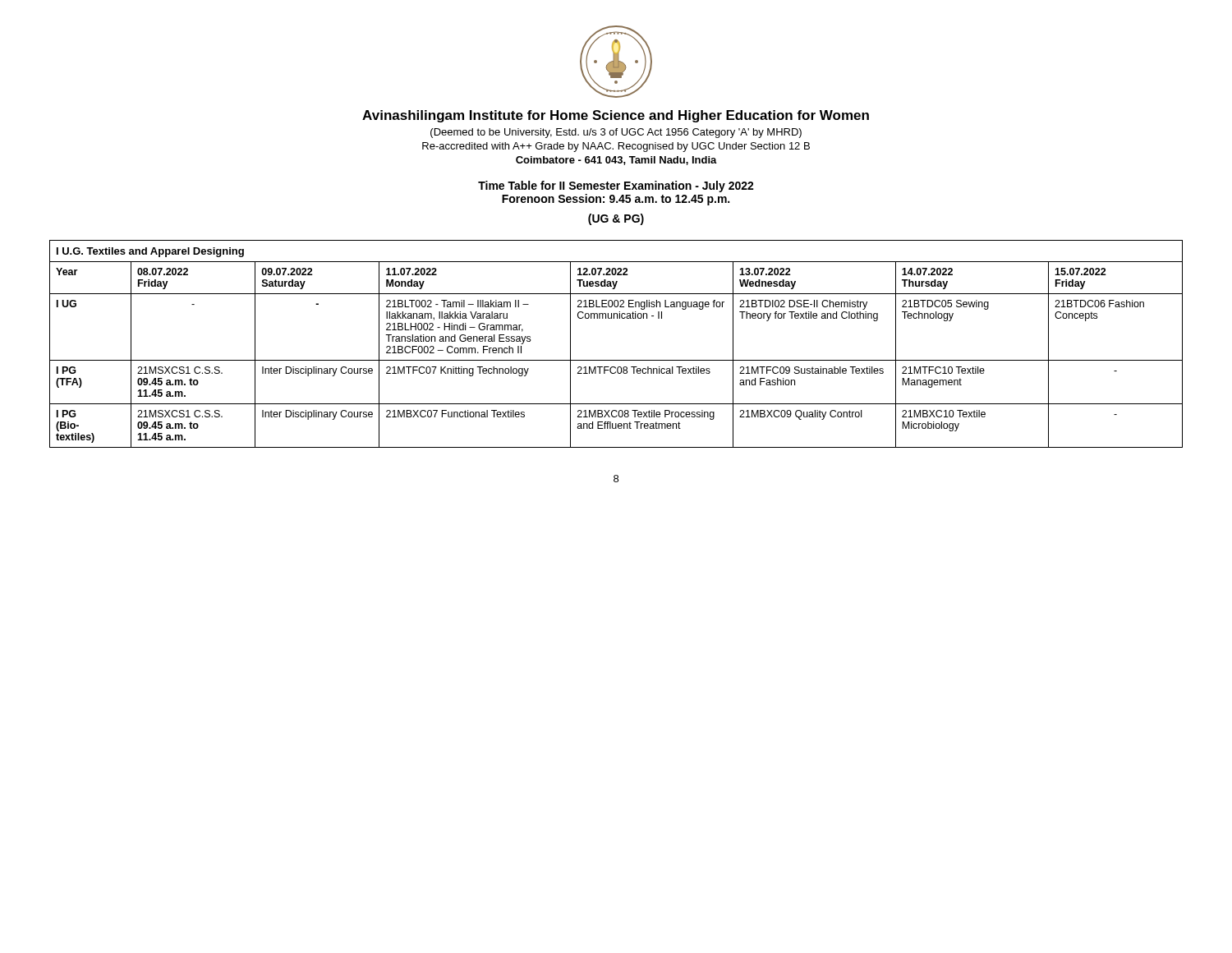Screen dimensions: 953x1232
Task: Locate the logo
Action: pyautogui.click(x=616, y=63)
